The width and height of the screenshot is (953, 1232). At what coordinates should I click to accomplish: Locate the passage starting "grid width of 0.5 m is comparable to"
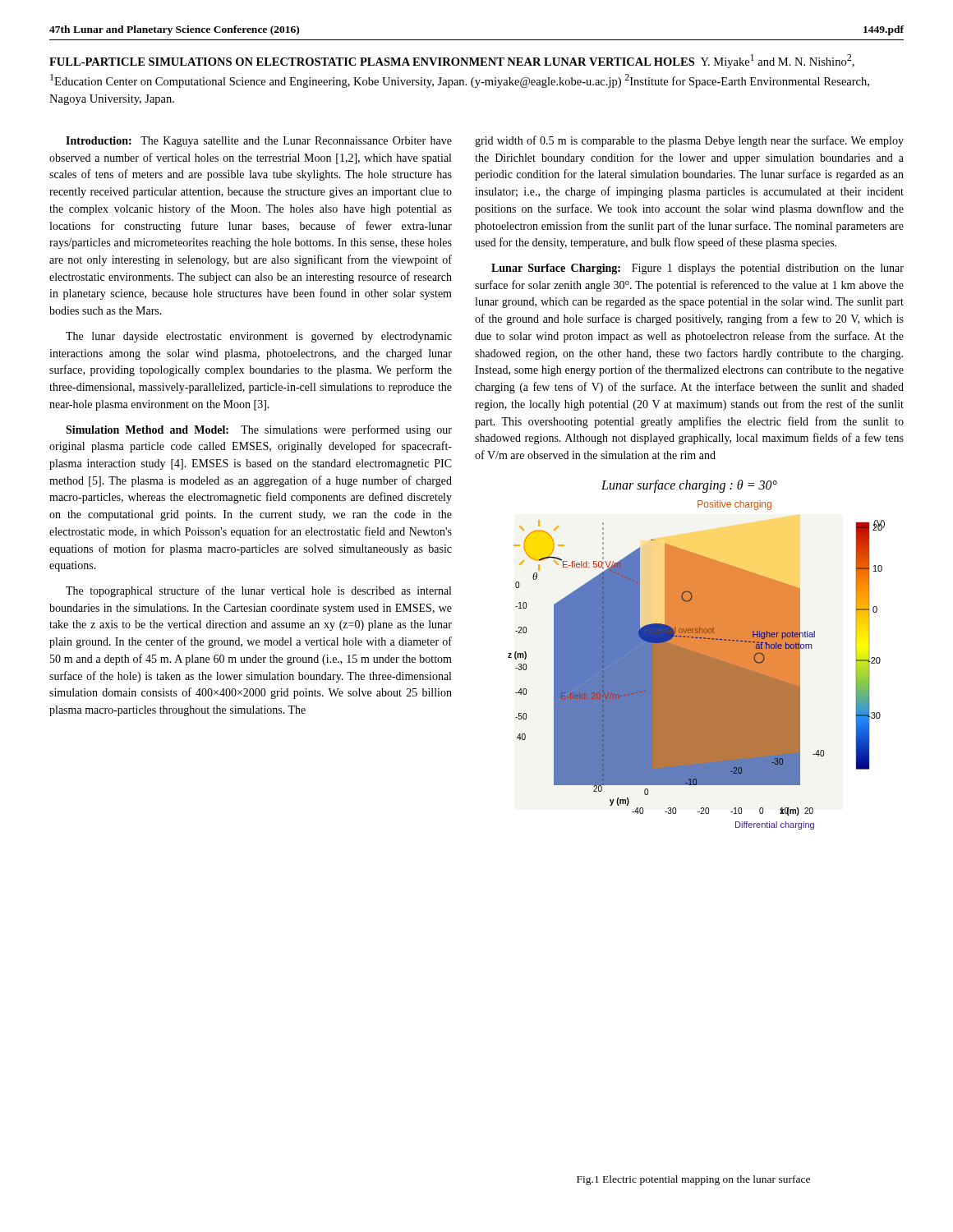point(689,193)
